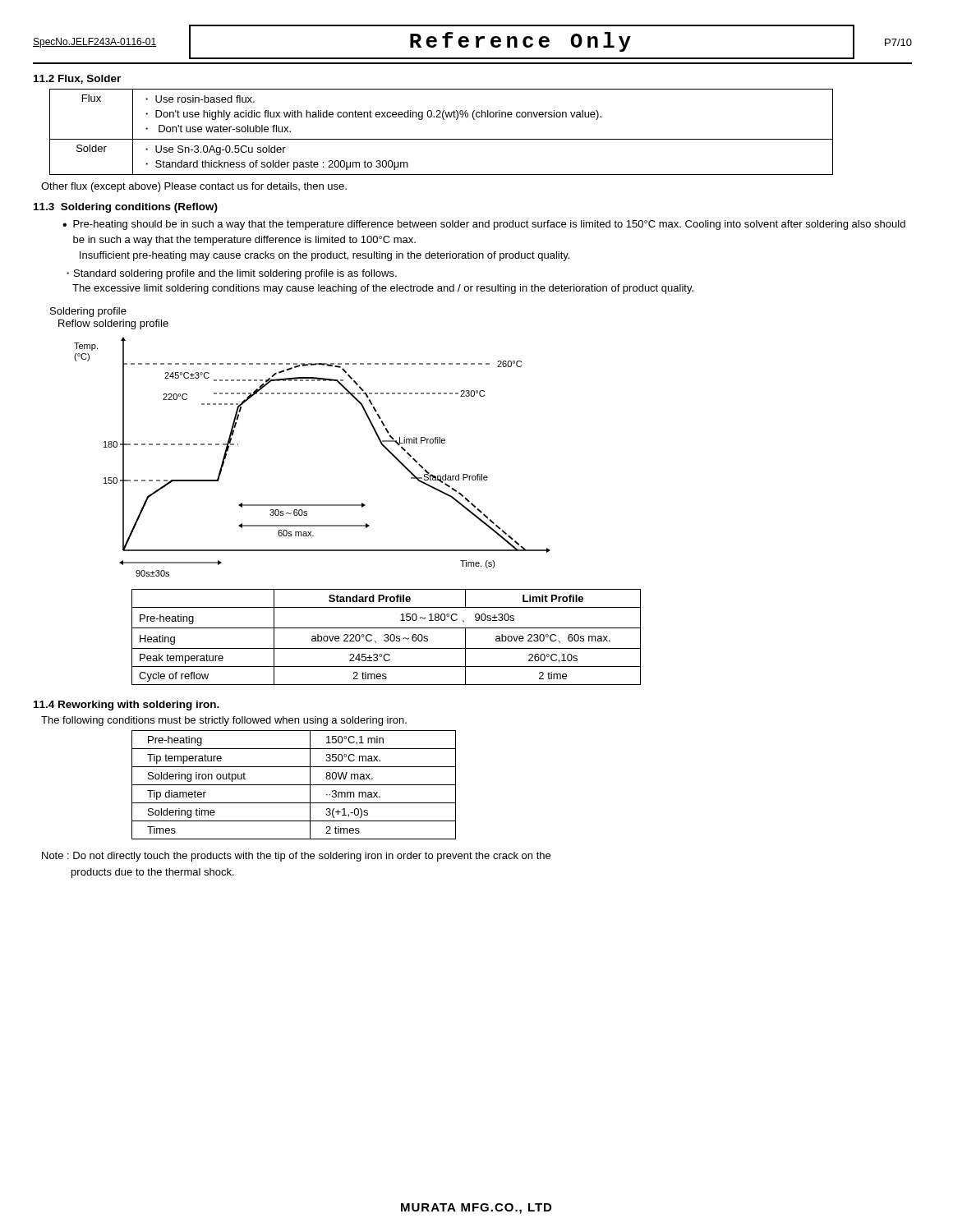
Task: Where is the passage that starts "• Pre-heating should"?
Action: 484,225
